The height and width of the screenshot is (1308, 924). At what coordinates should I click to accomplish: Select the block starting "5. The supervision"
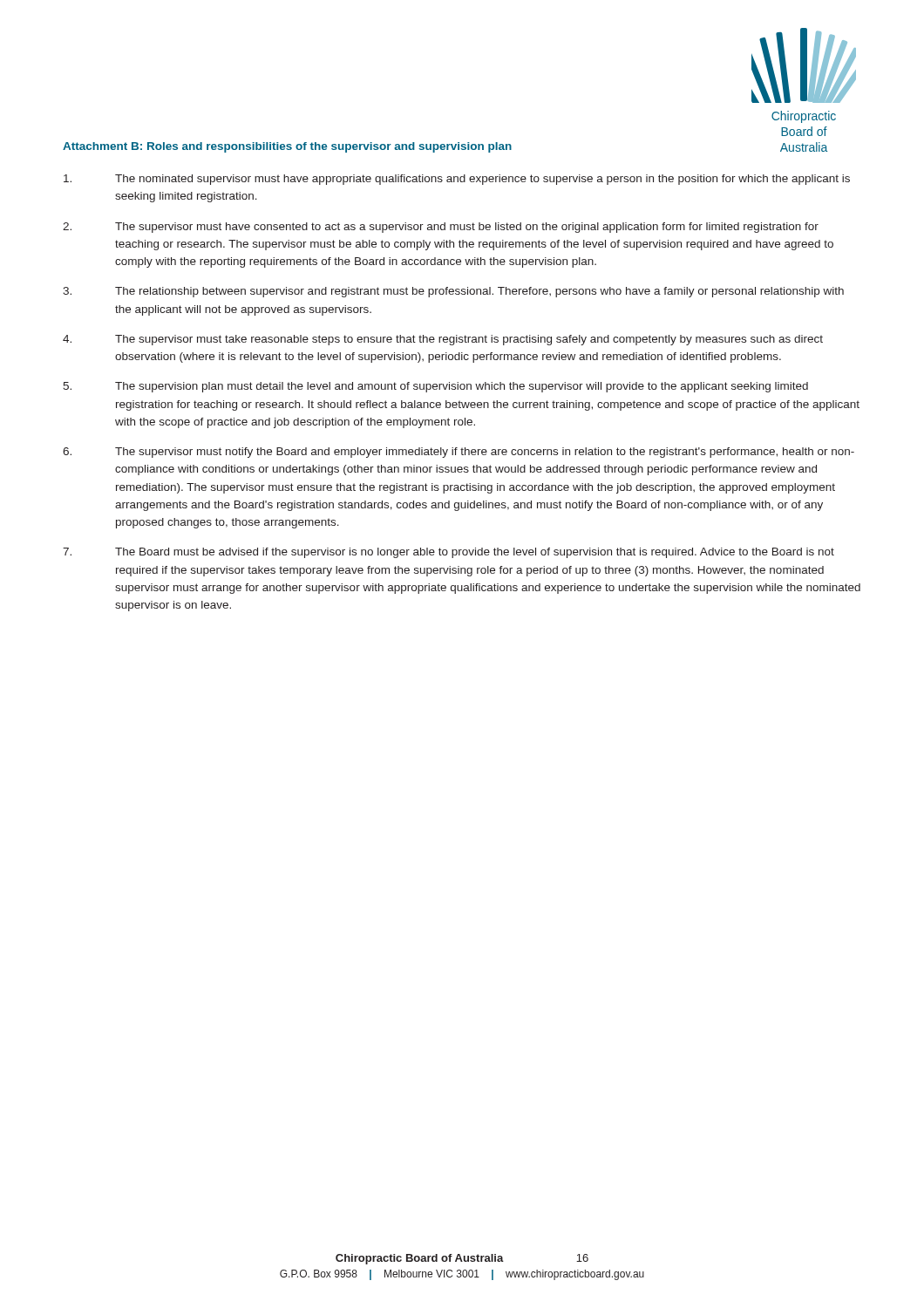[462, 404]
